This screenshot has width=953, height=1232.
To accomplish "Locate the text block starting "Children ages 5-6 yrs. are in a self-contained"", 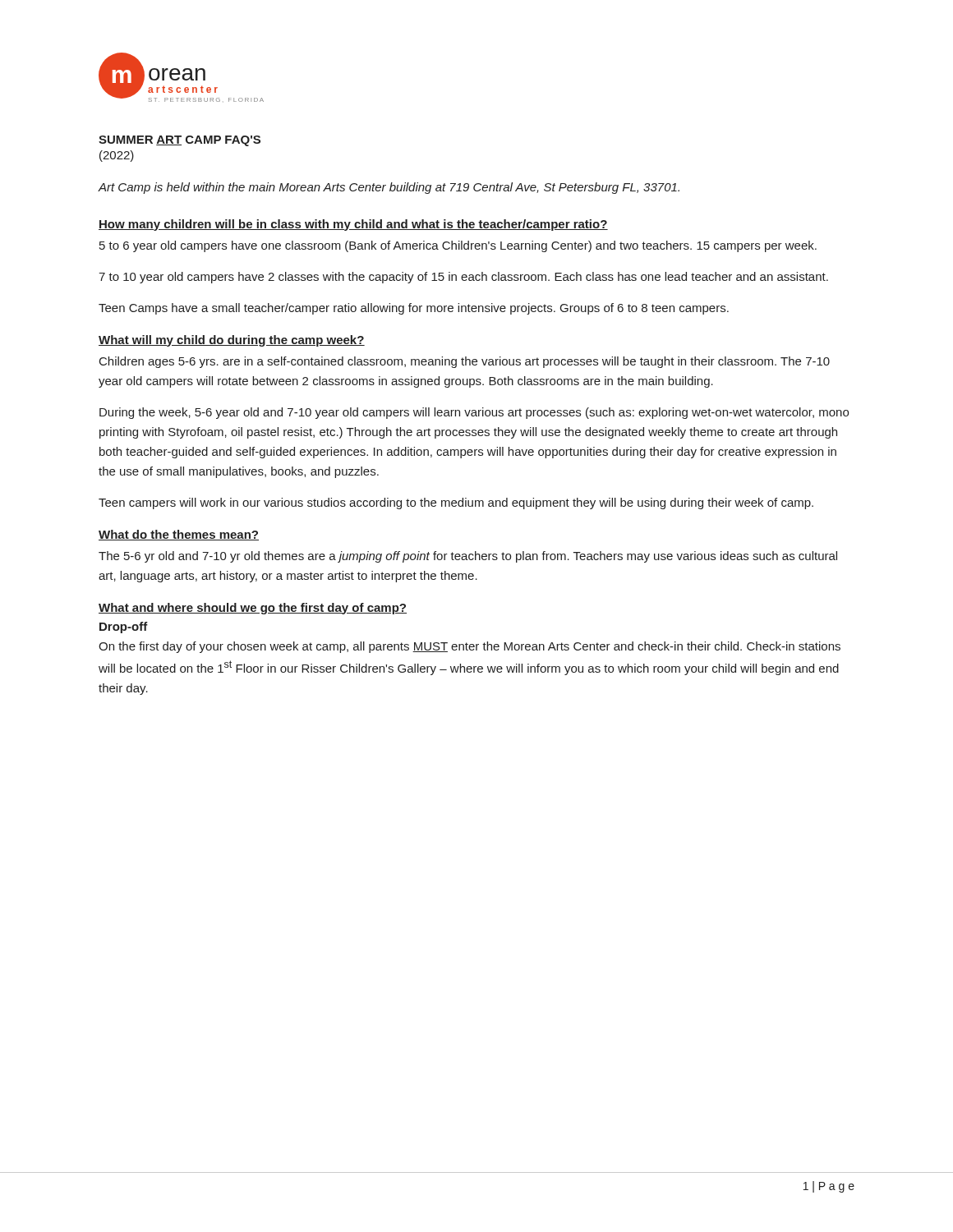I will coord(476,432).
